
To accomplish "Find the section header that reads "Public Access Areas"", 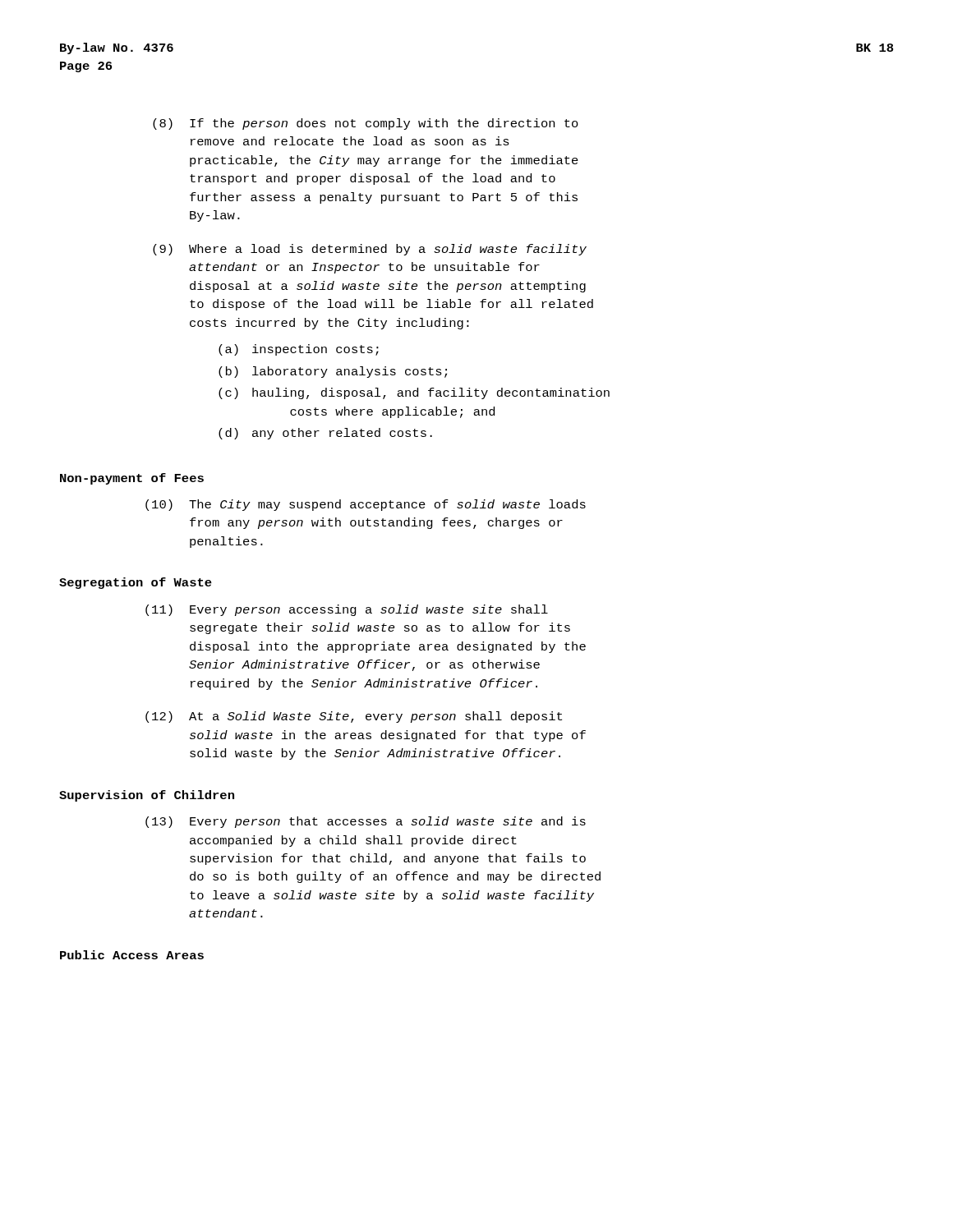I will [x=132, y=956].
